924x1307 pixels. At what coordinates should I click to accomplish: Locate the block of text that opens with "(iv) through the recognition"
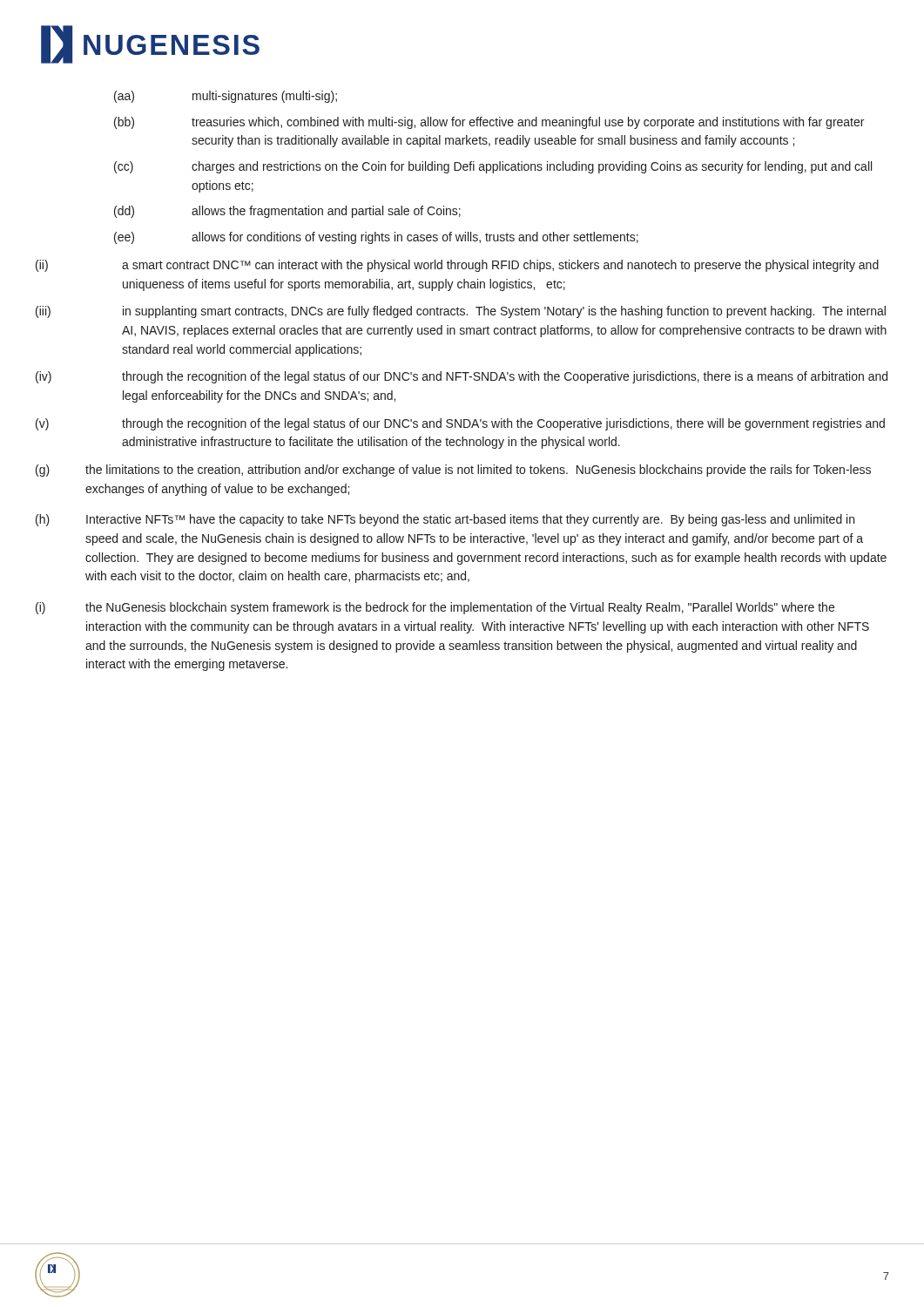462,387
